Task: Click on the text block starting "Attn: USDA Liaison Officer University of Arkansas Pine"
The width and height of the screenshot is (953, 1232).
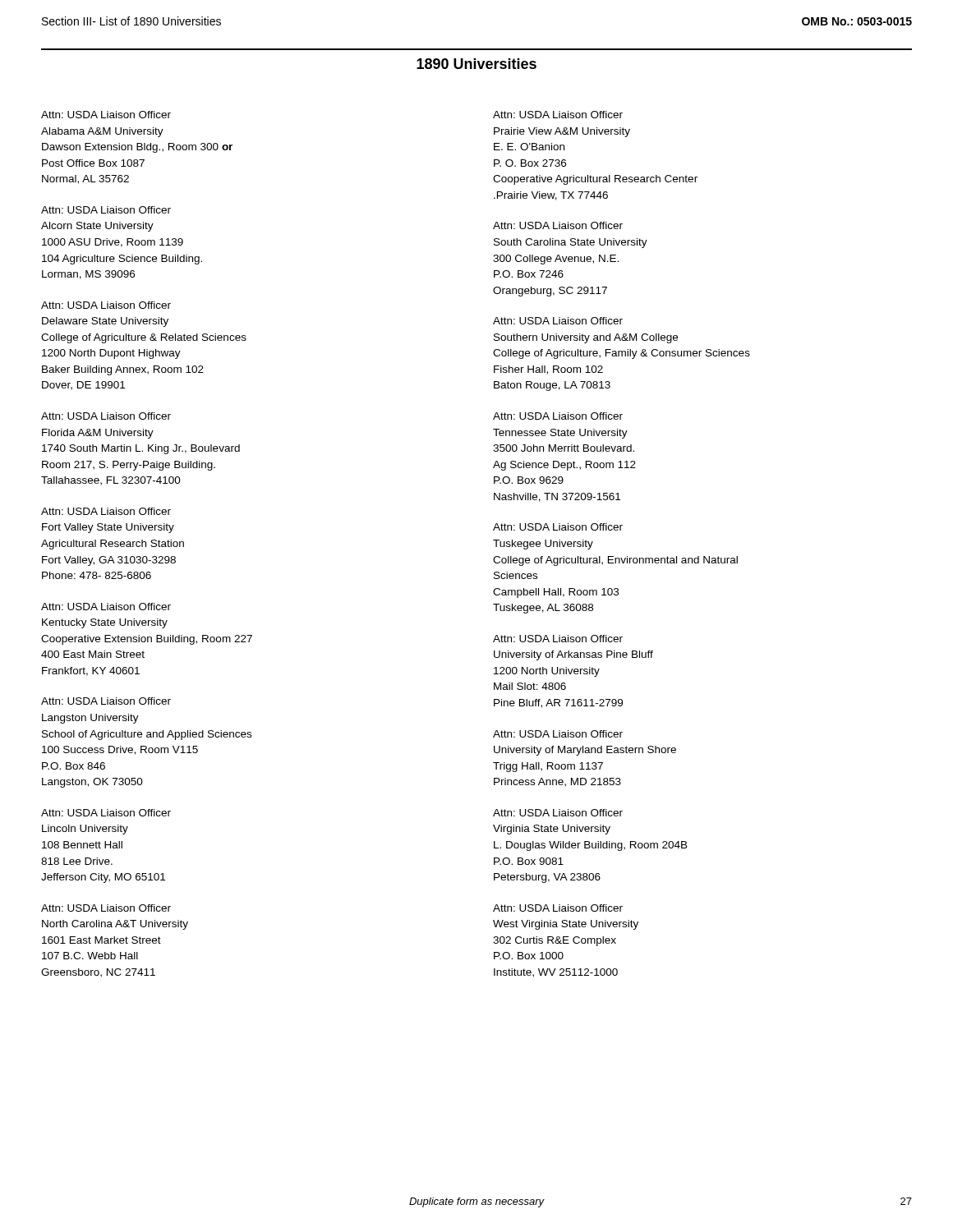Action: tap(573, 671)
